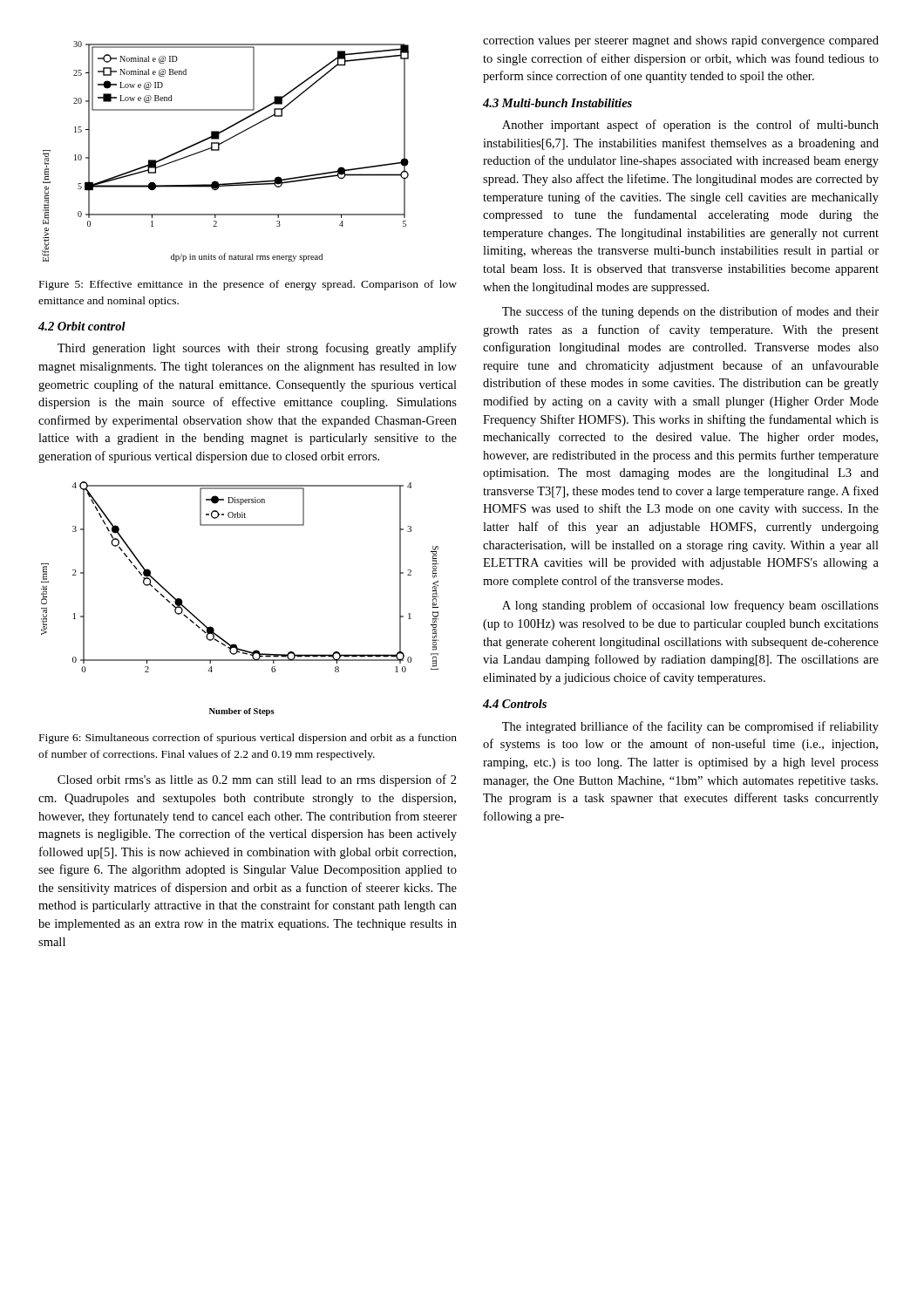Find the passage starting "The success of the tuning depends on the"
Image resolution: width=924 pixels, height=1308 pixels.
click(681, 446)
